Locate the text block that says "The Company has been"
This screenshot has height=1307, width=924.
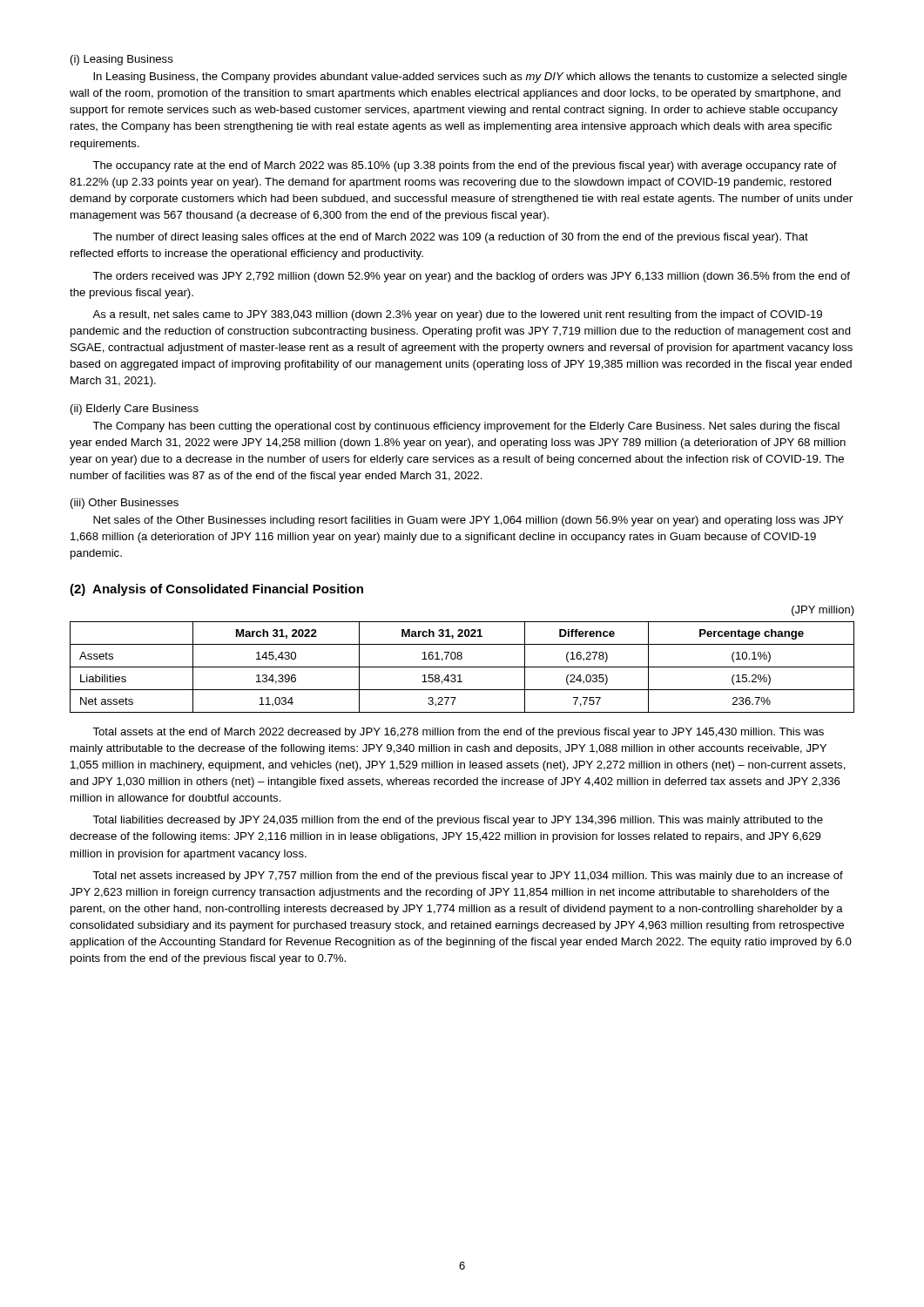click(x=462, y=450)
